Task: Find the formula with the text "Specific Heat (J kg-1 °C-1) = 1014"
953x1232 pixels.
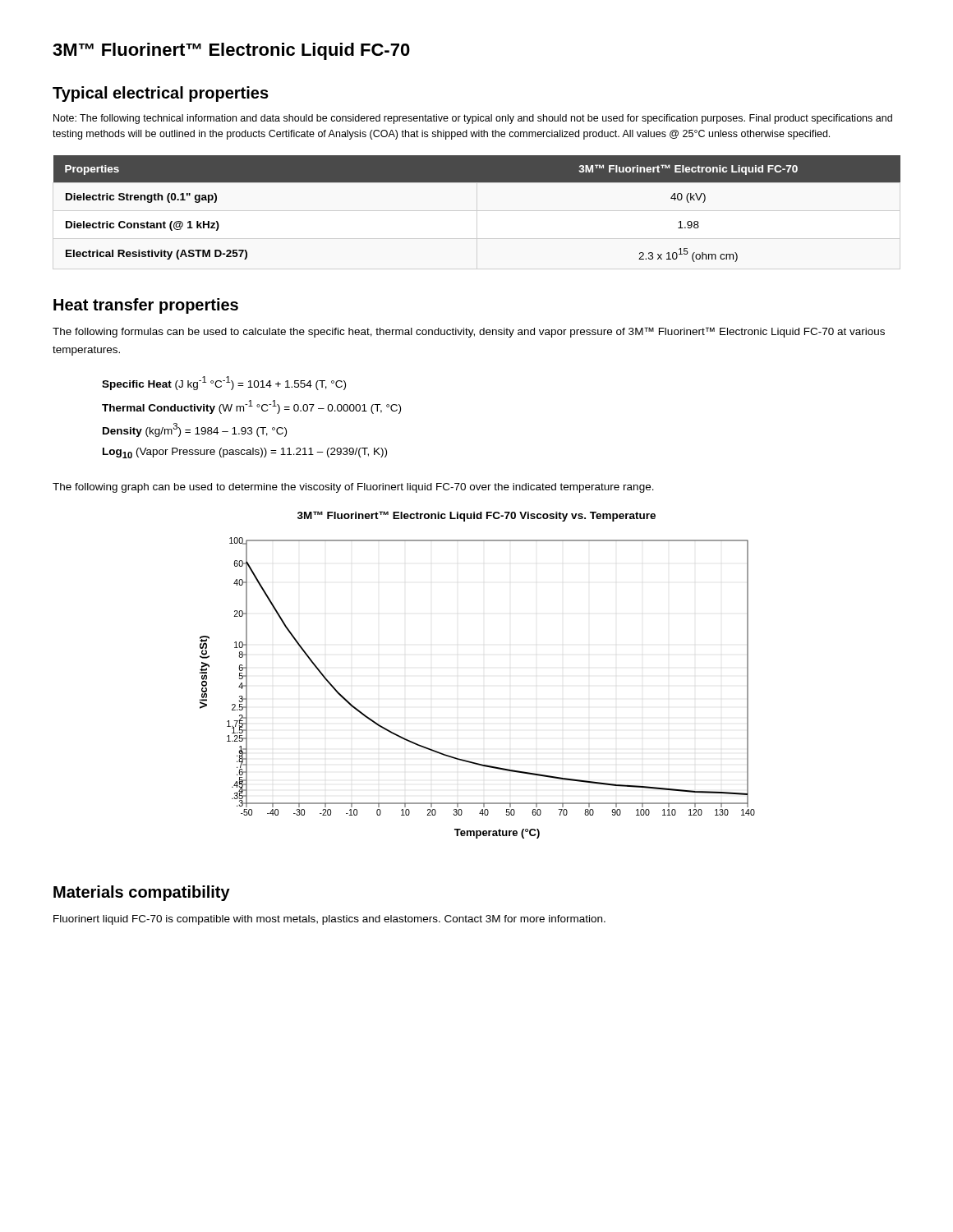Action: 224,383
